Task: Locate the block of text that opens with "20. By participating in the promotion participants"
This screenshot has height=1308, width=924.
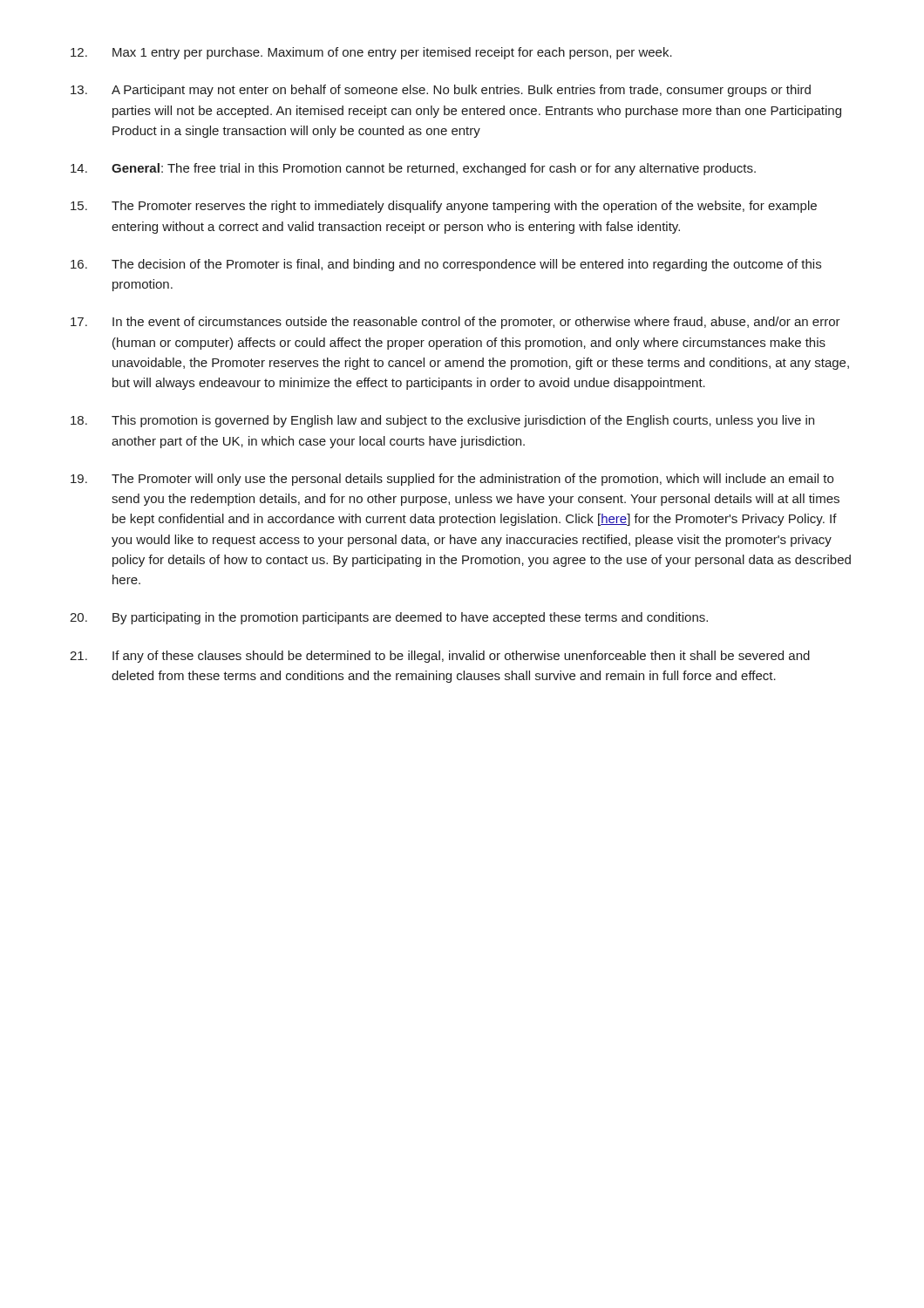Action: 462,617
